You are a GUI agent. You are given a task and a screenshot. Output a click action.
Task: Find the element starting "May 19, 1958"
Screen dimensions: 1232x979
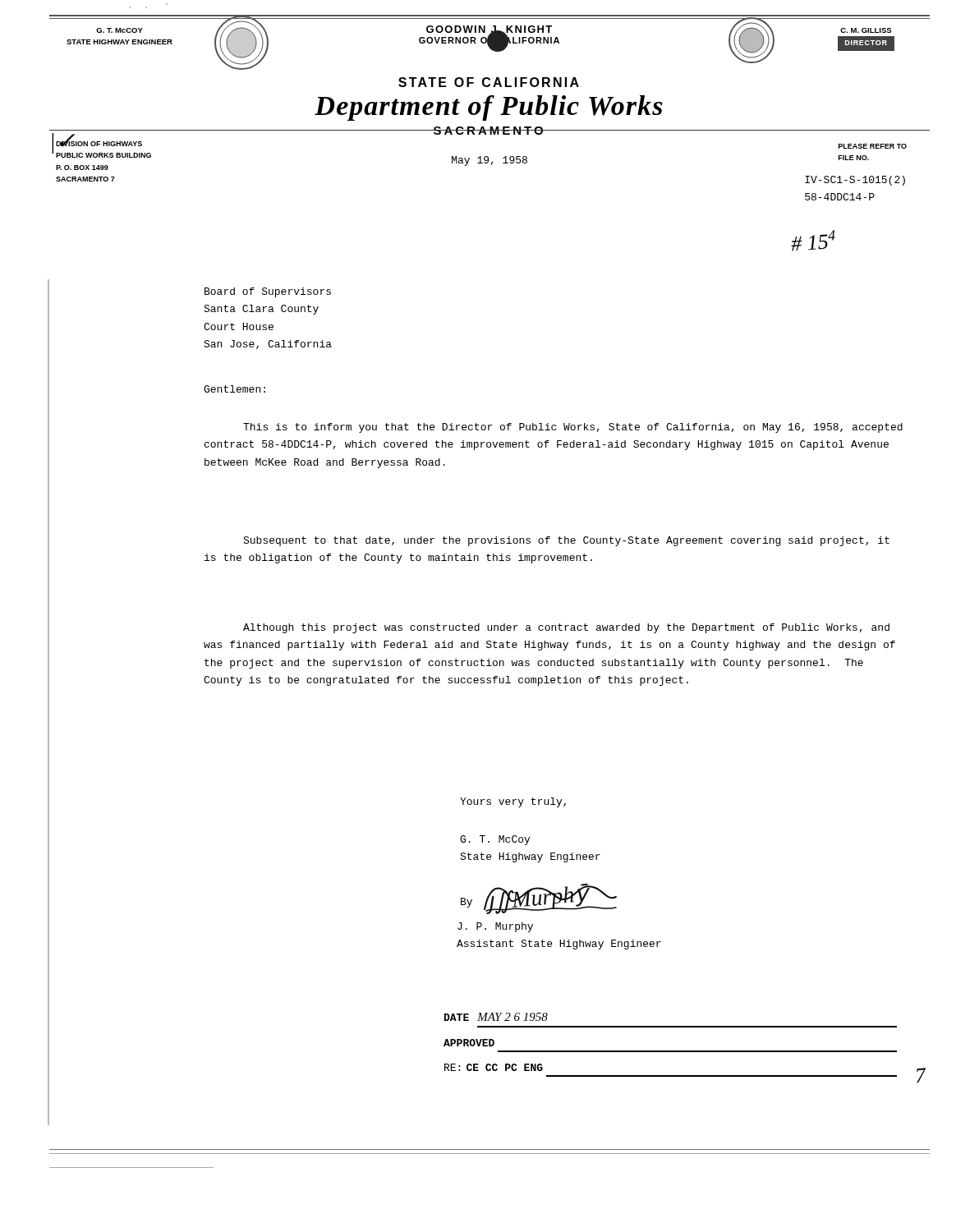[490, 161]
